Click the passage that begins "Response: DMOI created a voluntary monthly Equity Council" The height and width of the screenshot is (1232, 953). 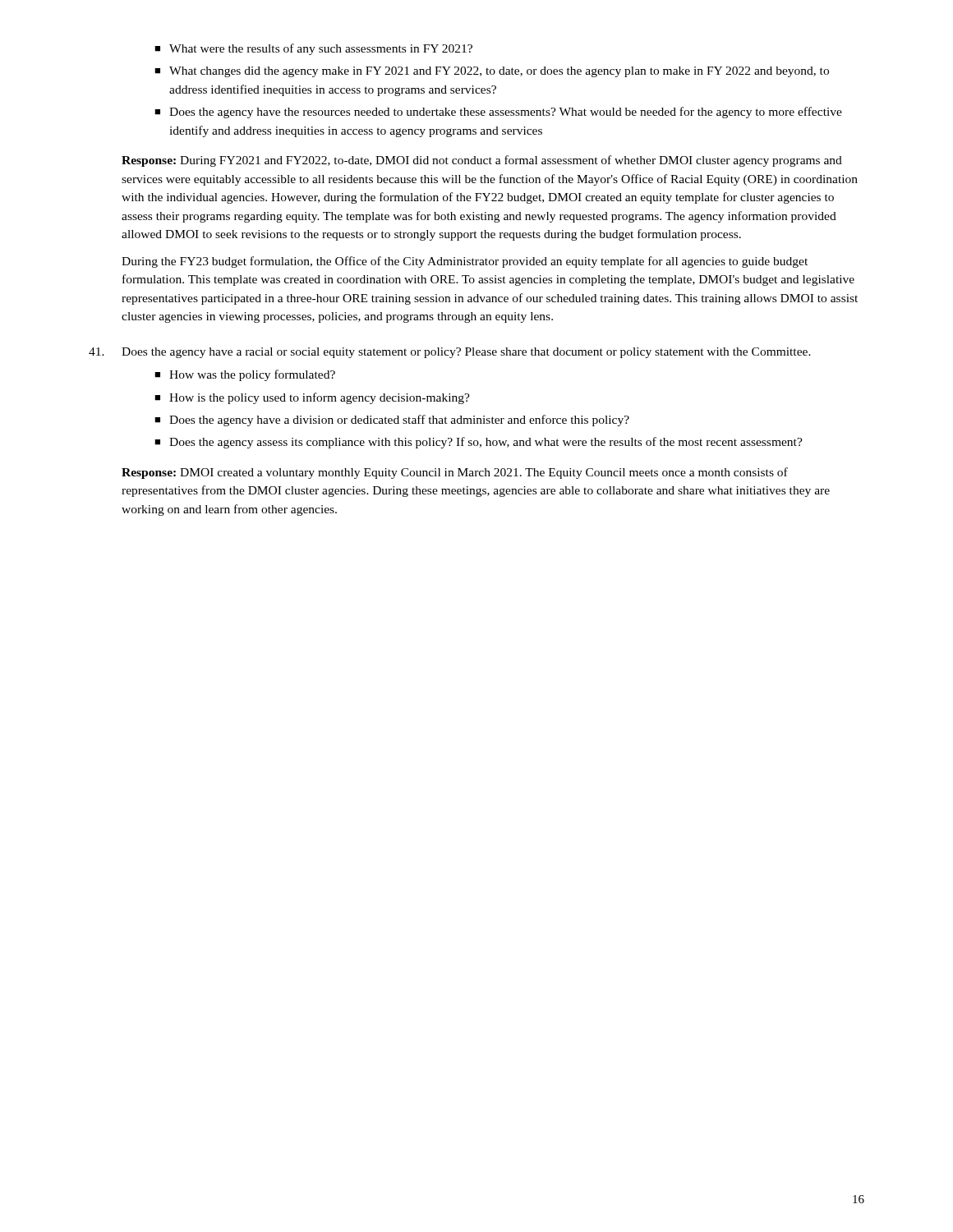pos(493,491)
